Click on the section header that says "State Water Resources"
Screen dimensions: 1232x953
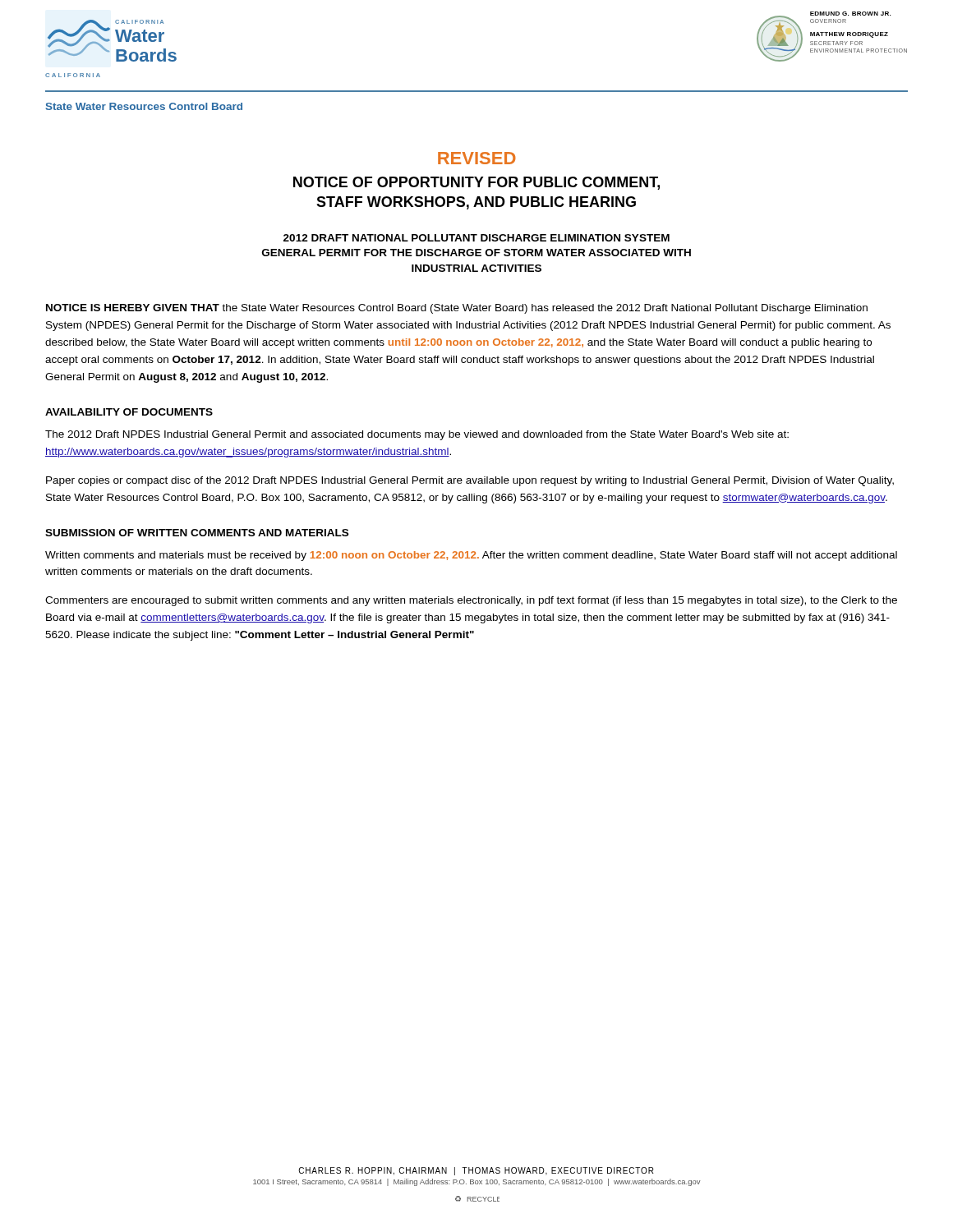[x=144, y=106]
